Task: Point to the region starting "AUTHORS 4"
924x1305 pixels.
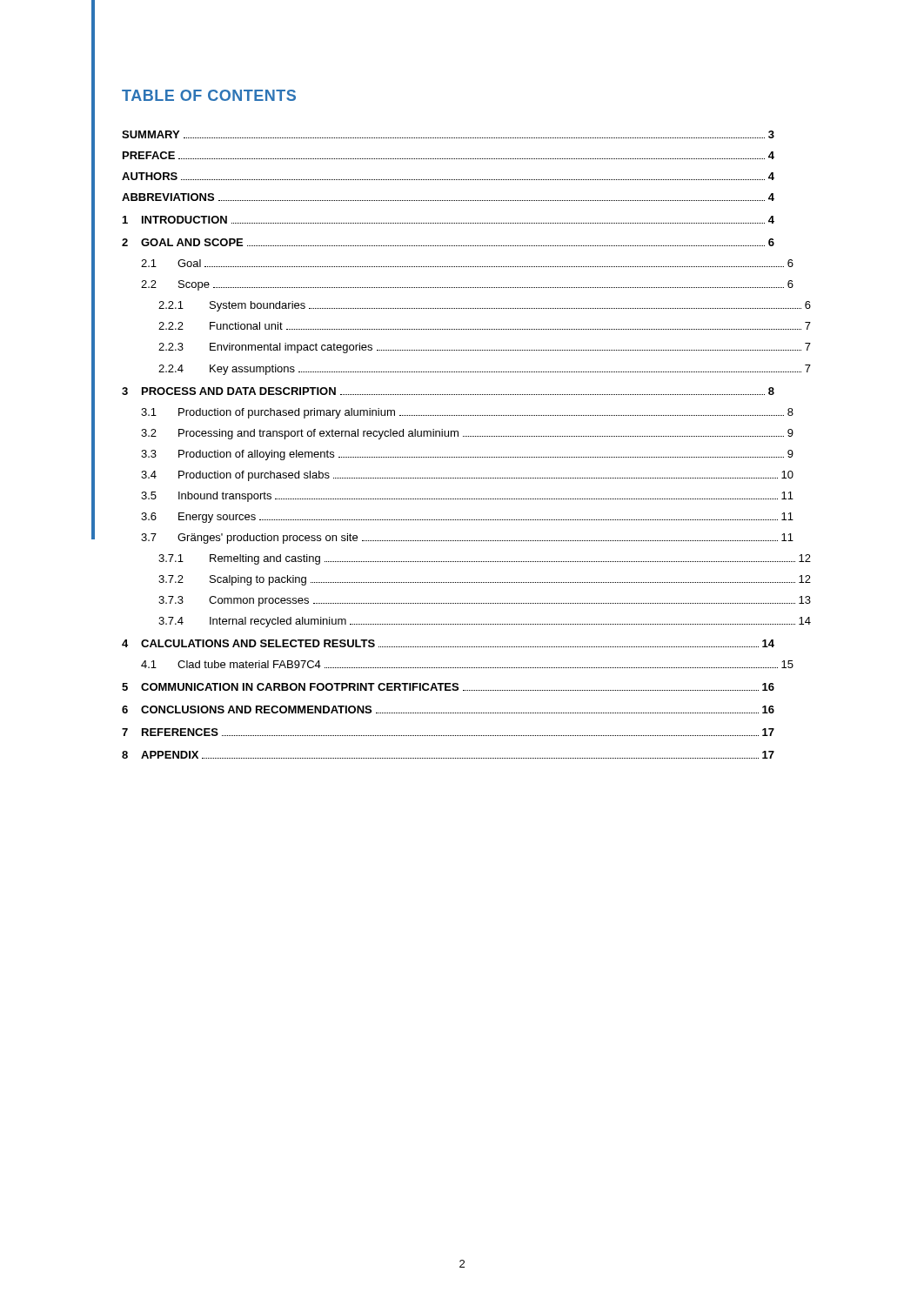Action: pos(448,177)
